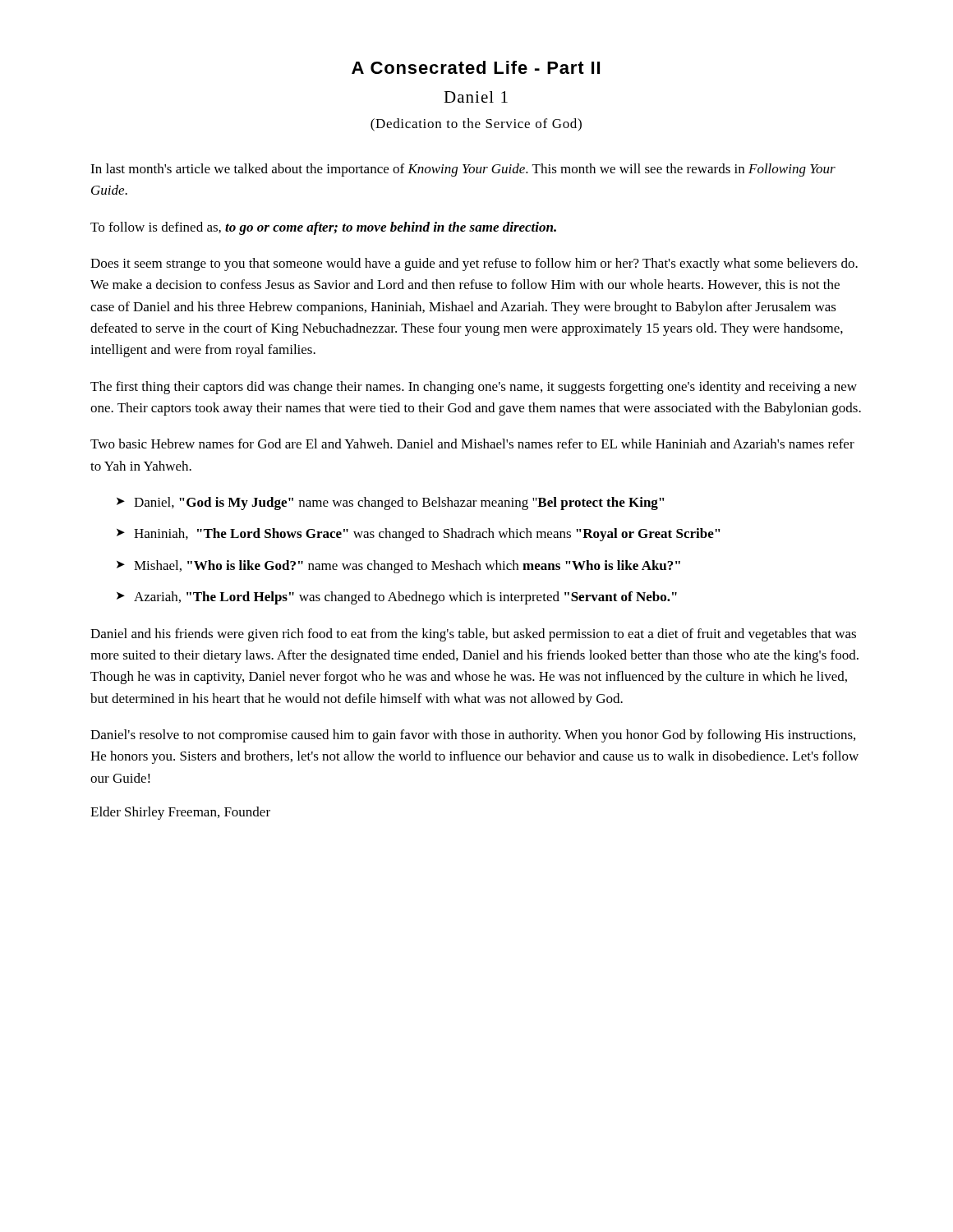Point to the block beginning "➤ Daniel, "God is"
The width and height of the screenshot is (953, 1232).
(390, 503)
